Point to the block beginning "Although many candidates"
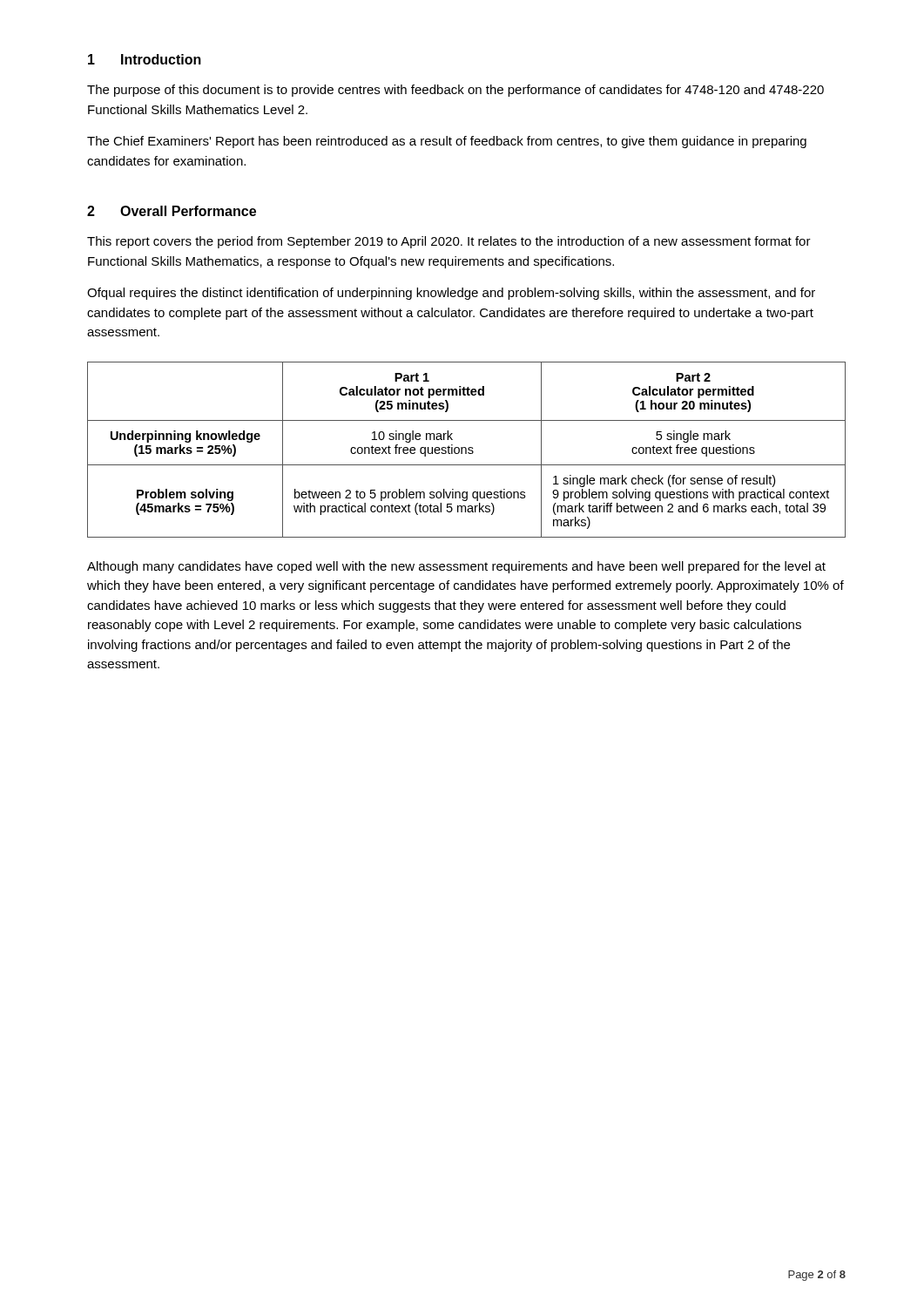The image size is (924, 1307). 465,614
